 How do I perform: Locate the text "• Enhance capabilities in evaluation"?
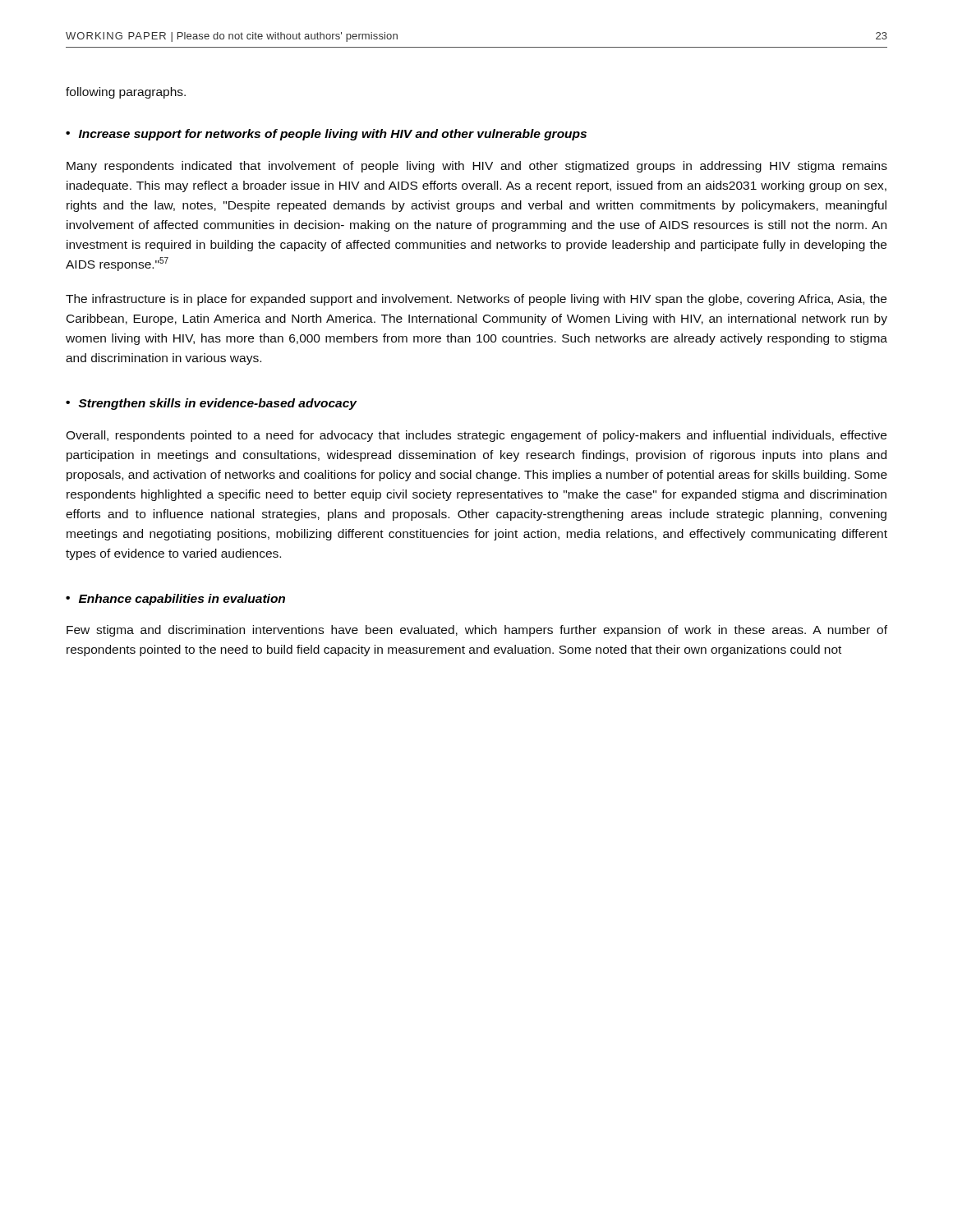[176, 598]
